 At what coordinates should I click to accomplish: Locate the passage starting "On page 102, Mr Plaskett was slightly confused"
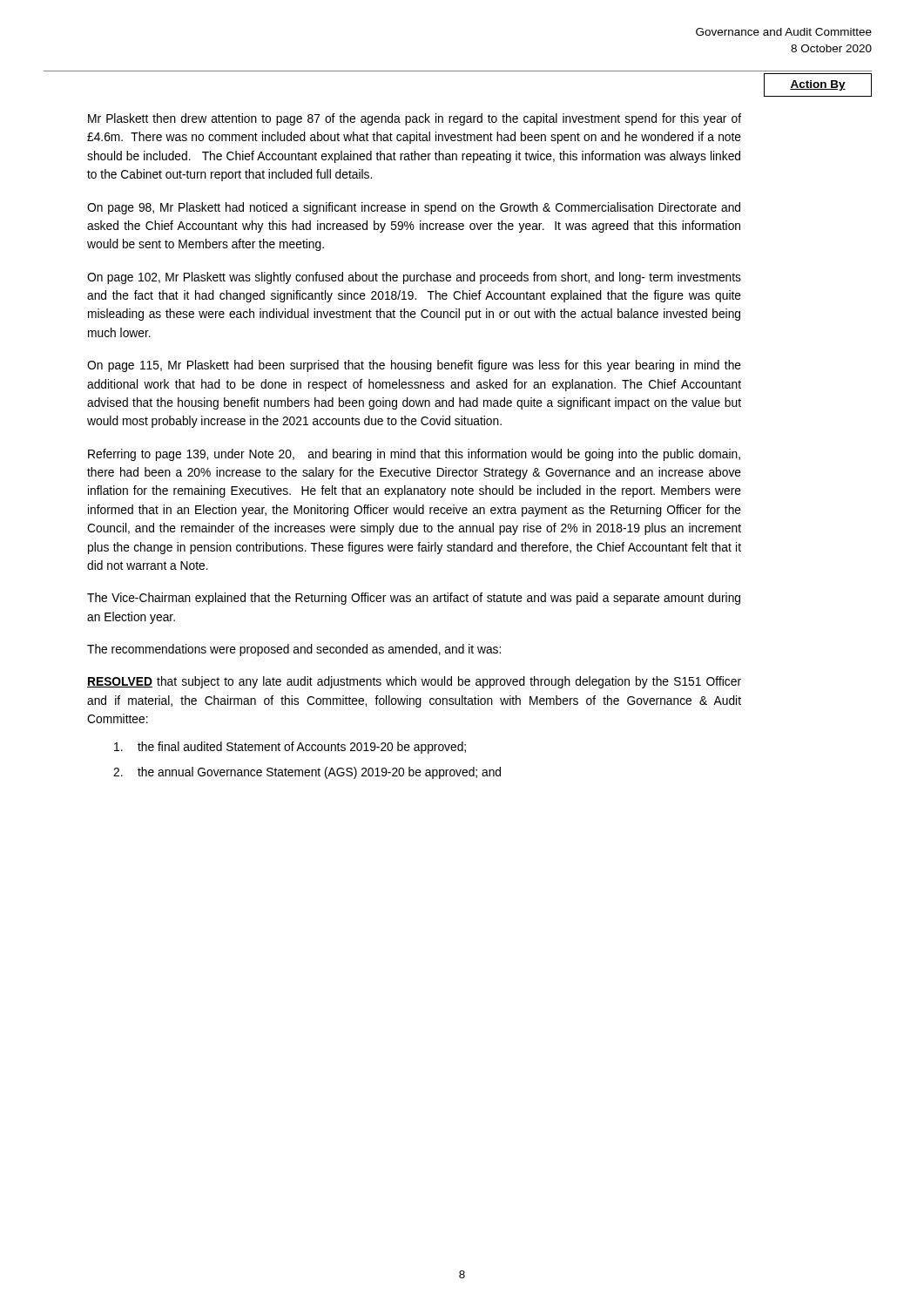click(414, 305)
